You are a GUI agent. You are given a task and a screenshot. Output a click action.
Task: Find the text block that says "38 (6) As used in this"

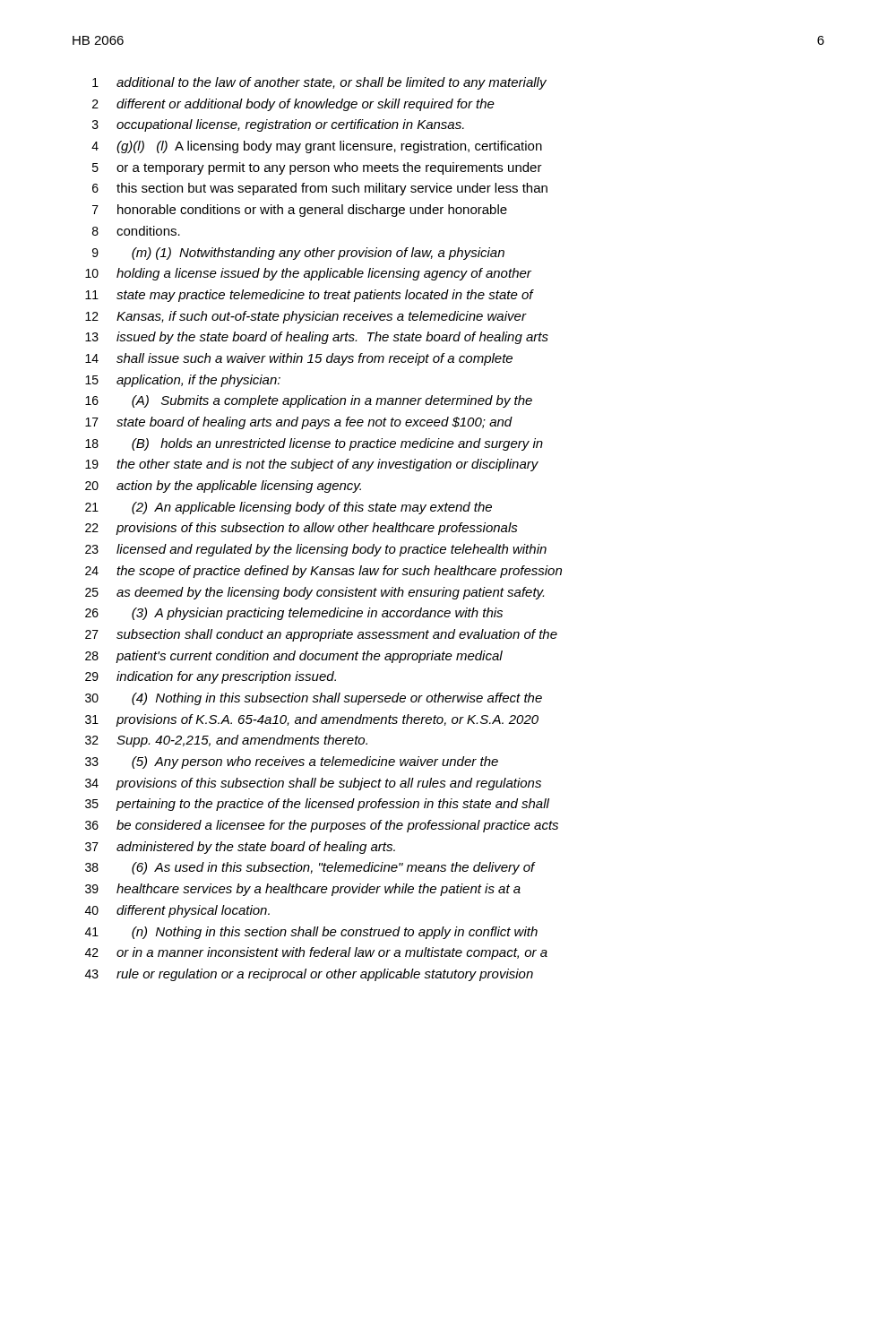(448, 889)
